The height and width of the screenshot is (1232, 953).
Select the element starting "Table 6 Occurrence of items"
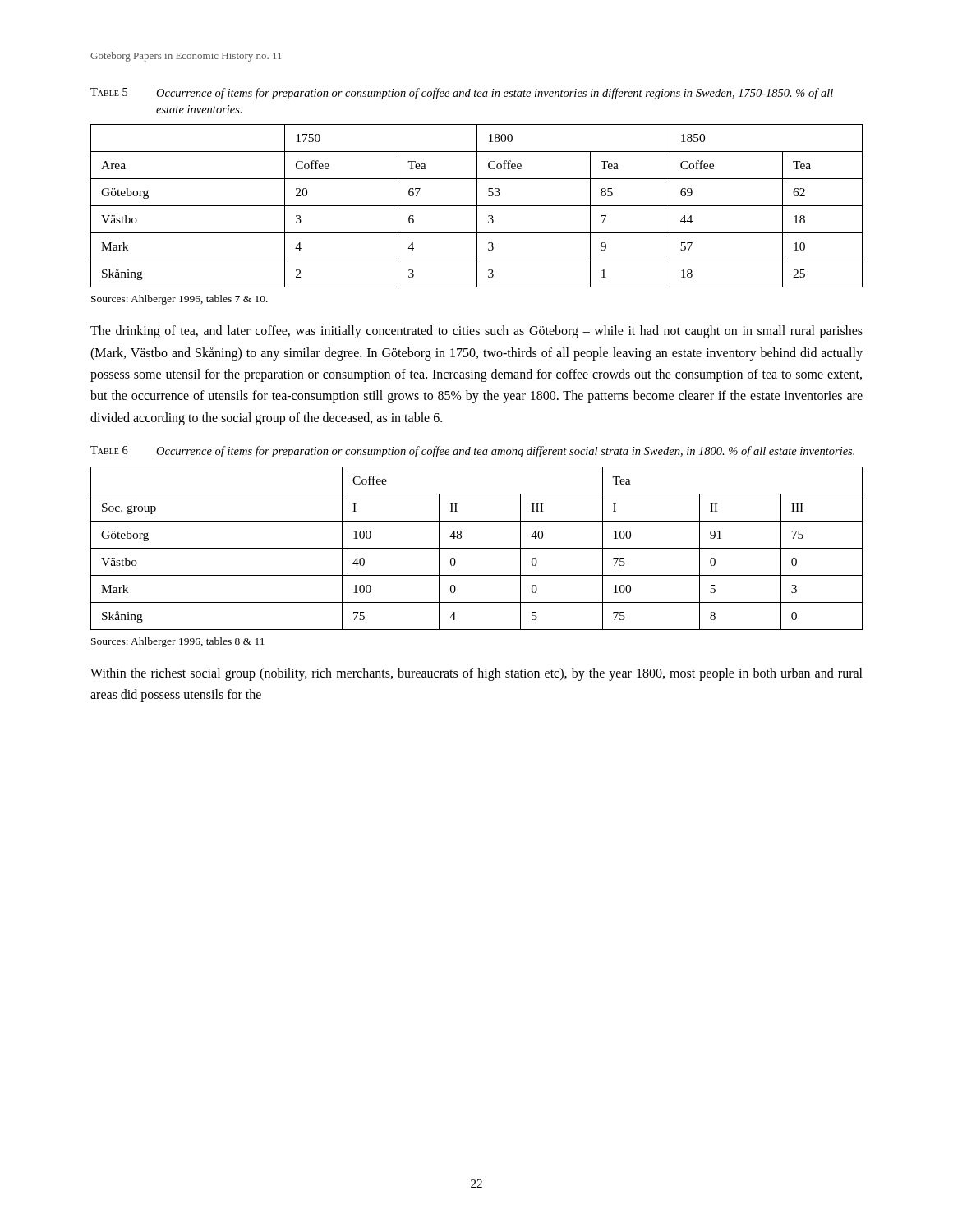click(473, 452)
